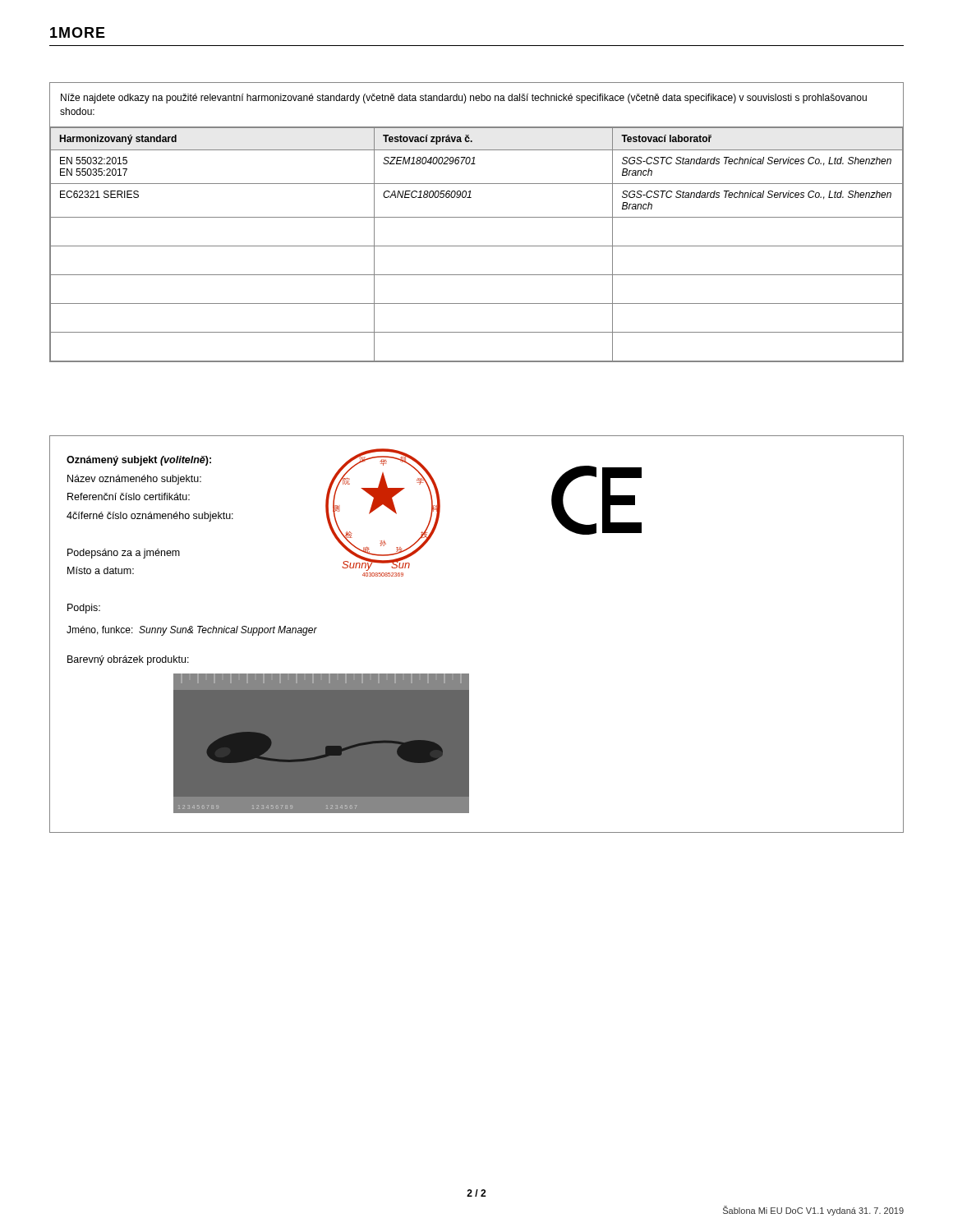The image size is (953, 1232).
Task: Locate the passage starting "Barevný obrázek produktu:"
Action: click(x=128, y=659)
